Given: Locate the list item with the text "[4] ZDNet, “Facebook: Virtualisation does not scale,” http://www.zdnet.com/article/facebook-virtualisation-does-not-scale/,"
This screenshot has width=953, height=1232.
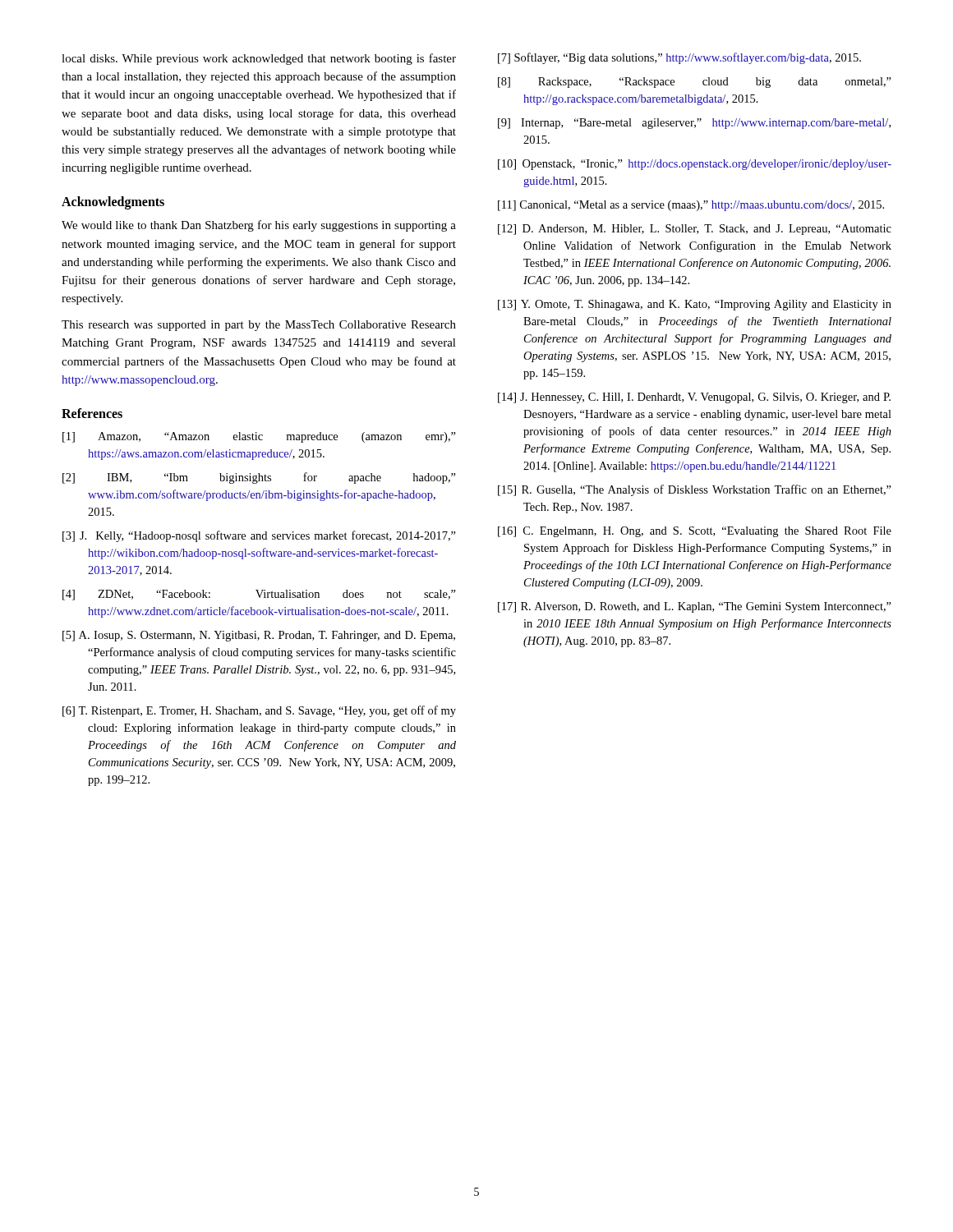Looking at the screenshot, I should click(x=259, y=603).
